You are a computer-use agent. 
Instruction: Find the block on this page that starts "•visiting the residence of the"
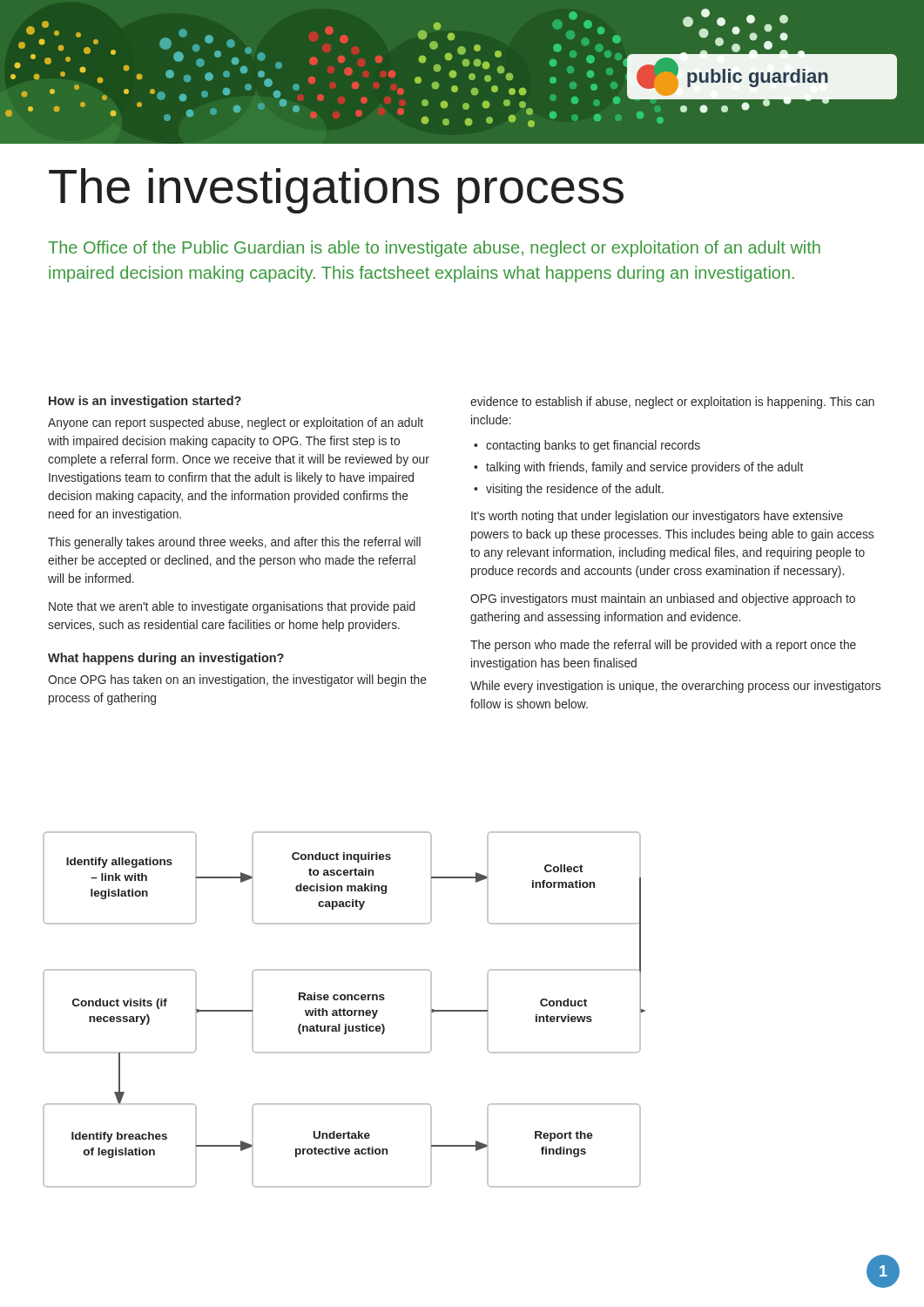(x=569, y=490)
